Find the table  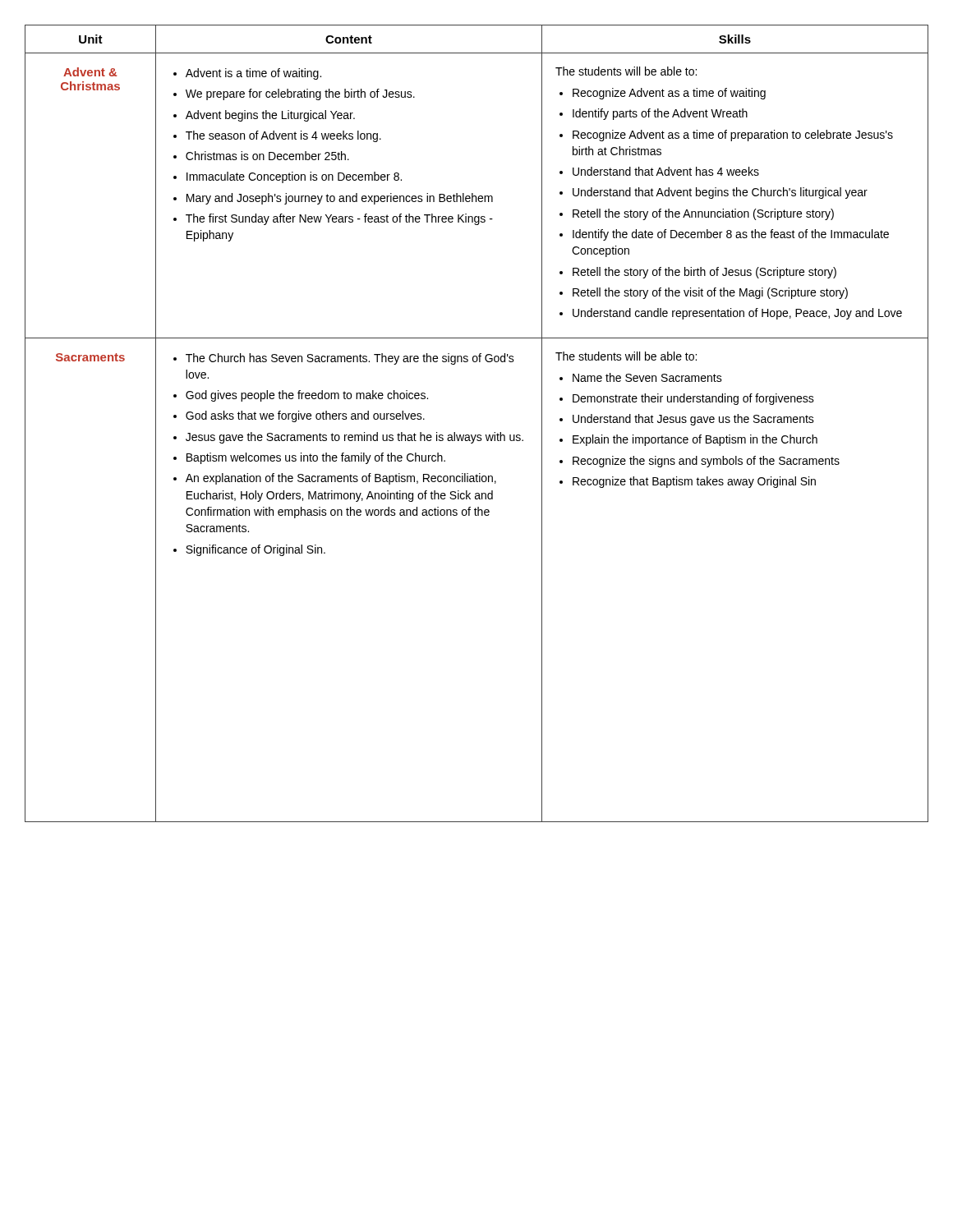point(476,423)
